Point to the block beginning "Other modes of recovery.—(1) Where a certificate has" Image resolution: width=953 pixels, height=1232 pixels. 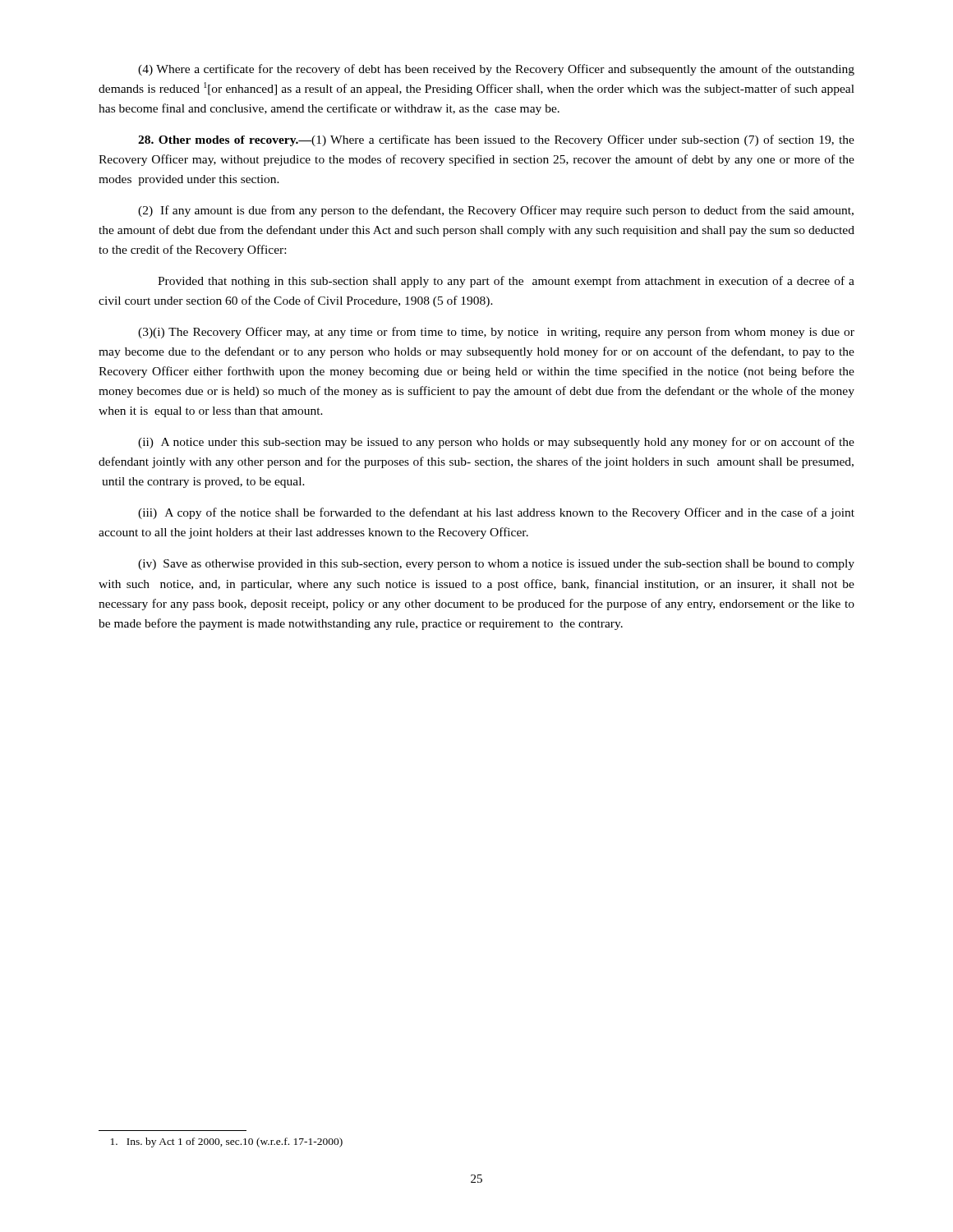[x=476, y=159]
